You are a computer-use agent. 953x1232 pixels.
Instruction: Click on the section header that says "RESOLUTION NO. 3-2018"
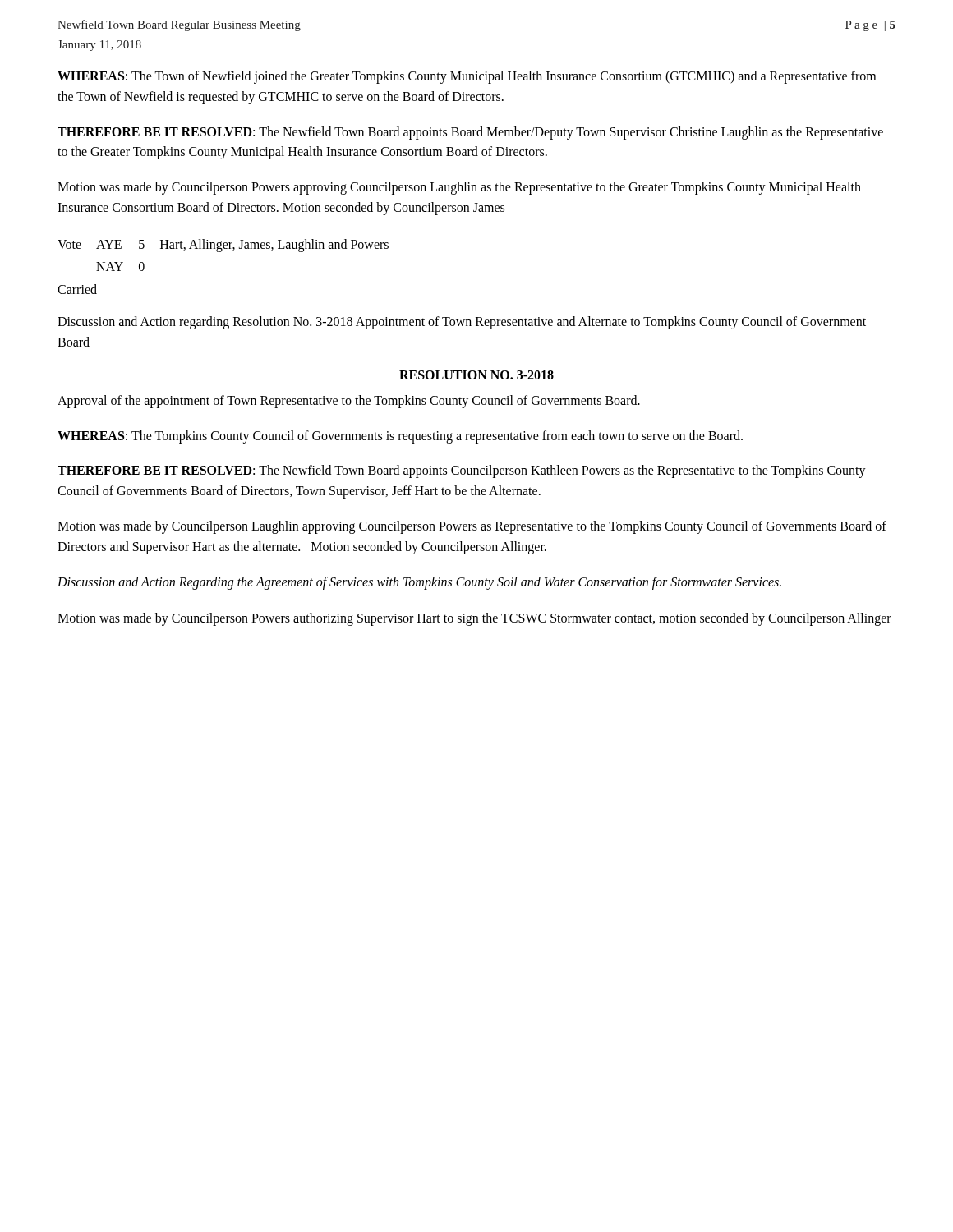(x=476, y=375)
